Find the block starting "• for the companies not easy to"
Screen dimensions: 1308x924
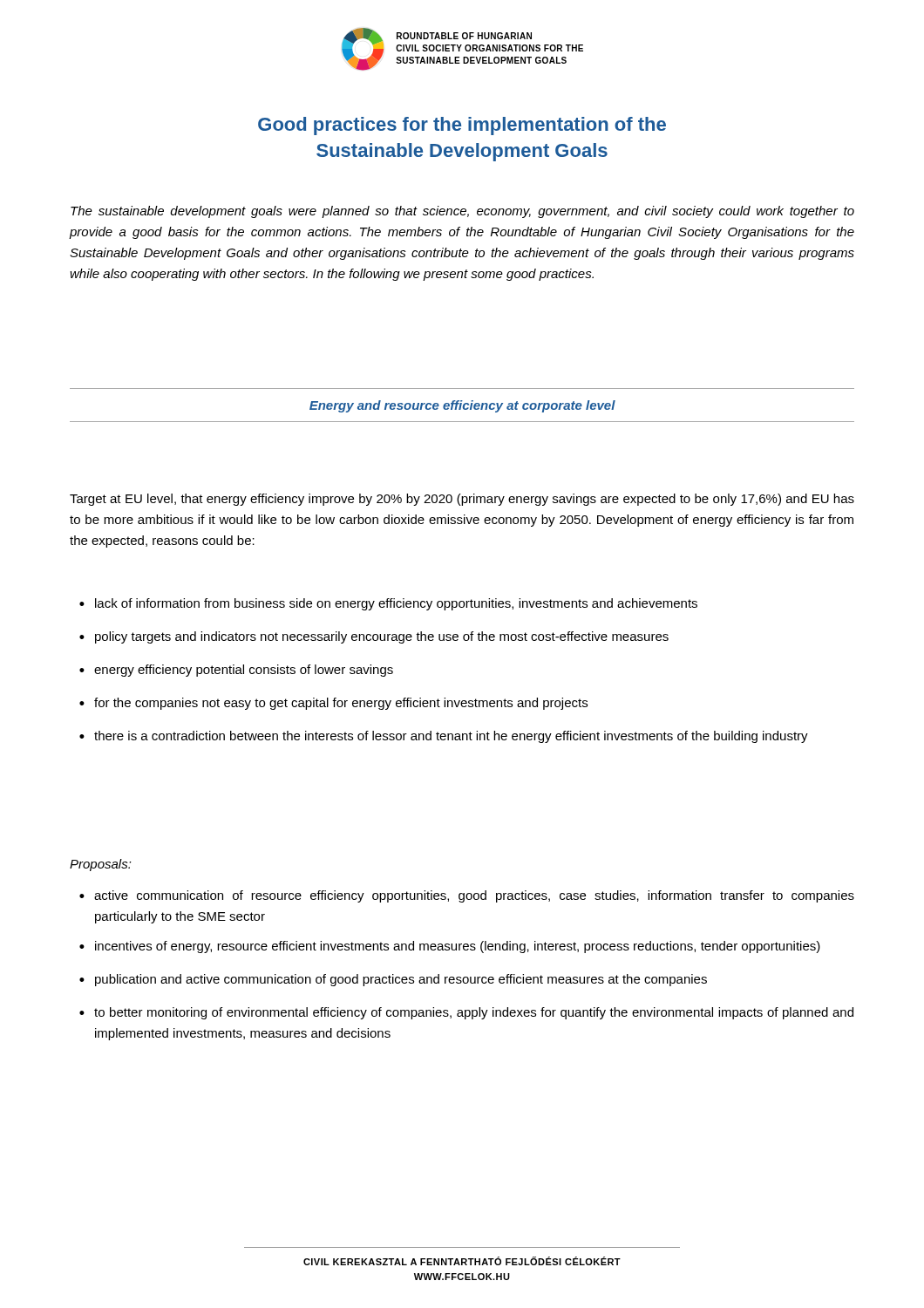click(x=462, y=704)
